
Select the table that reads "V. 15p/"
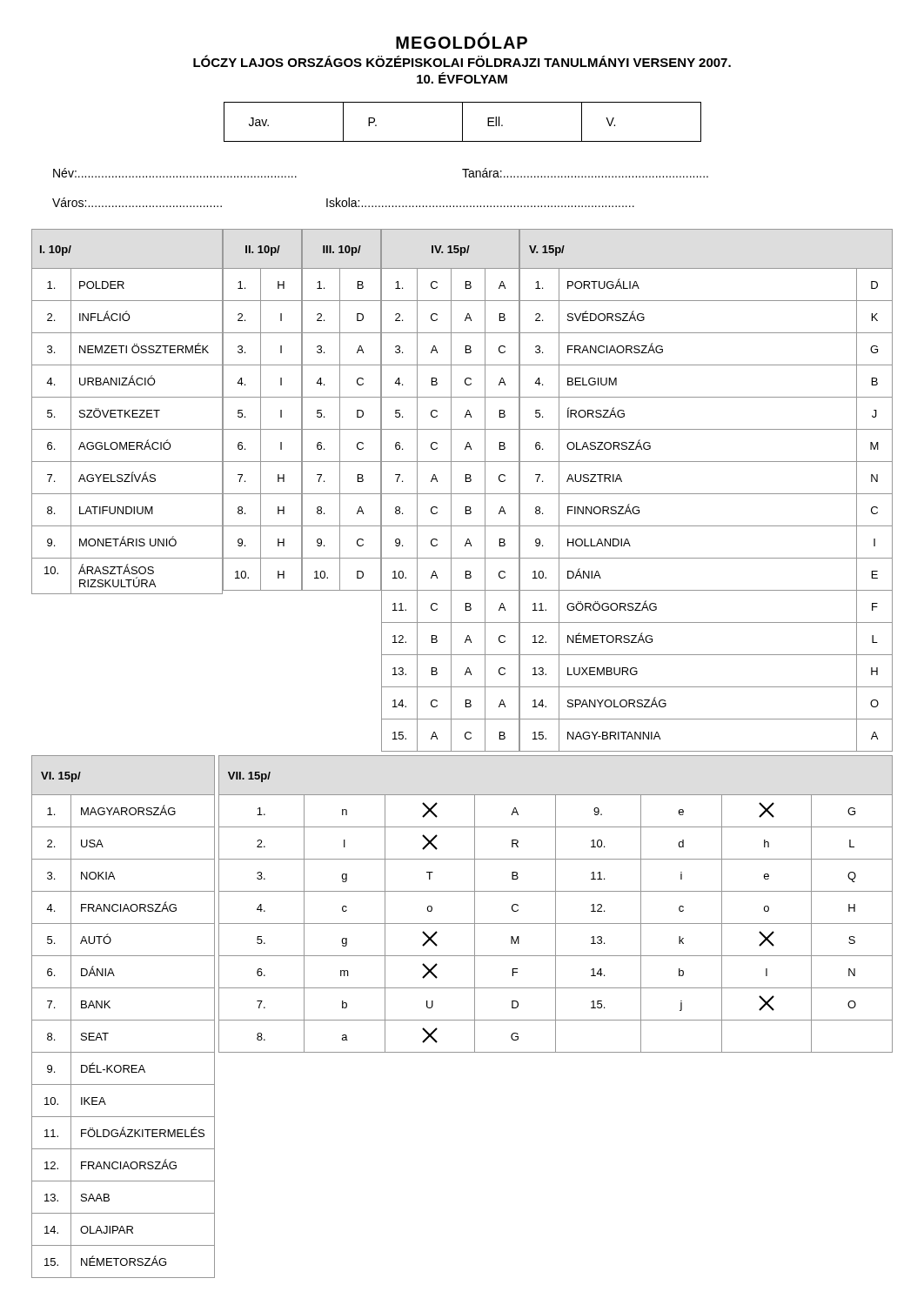[x=706, y=490]
